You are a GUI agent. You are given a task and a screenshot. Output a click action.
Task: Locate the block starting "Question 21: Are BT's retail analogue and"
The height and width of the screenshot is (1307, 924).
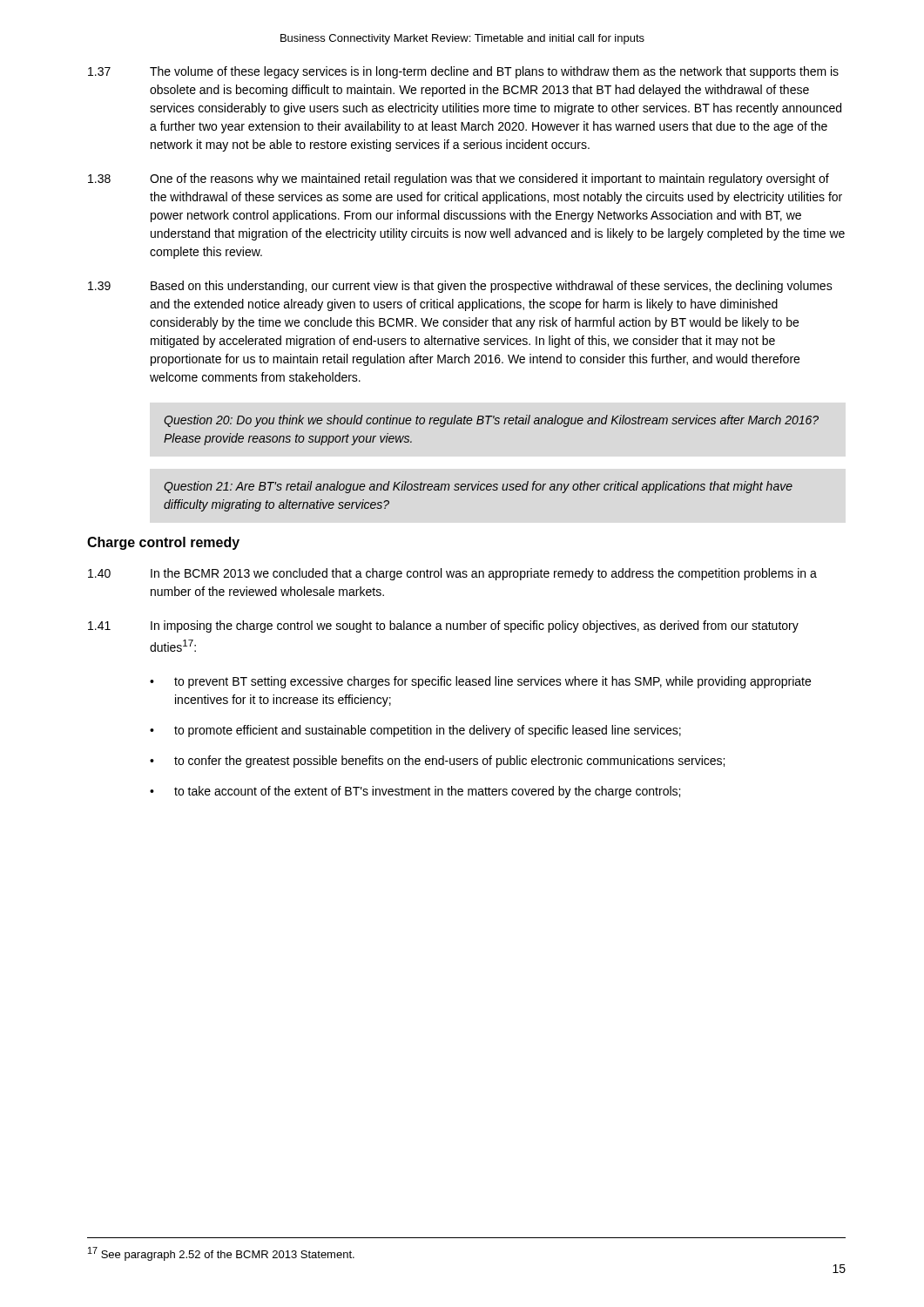(478, 495)
